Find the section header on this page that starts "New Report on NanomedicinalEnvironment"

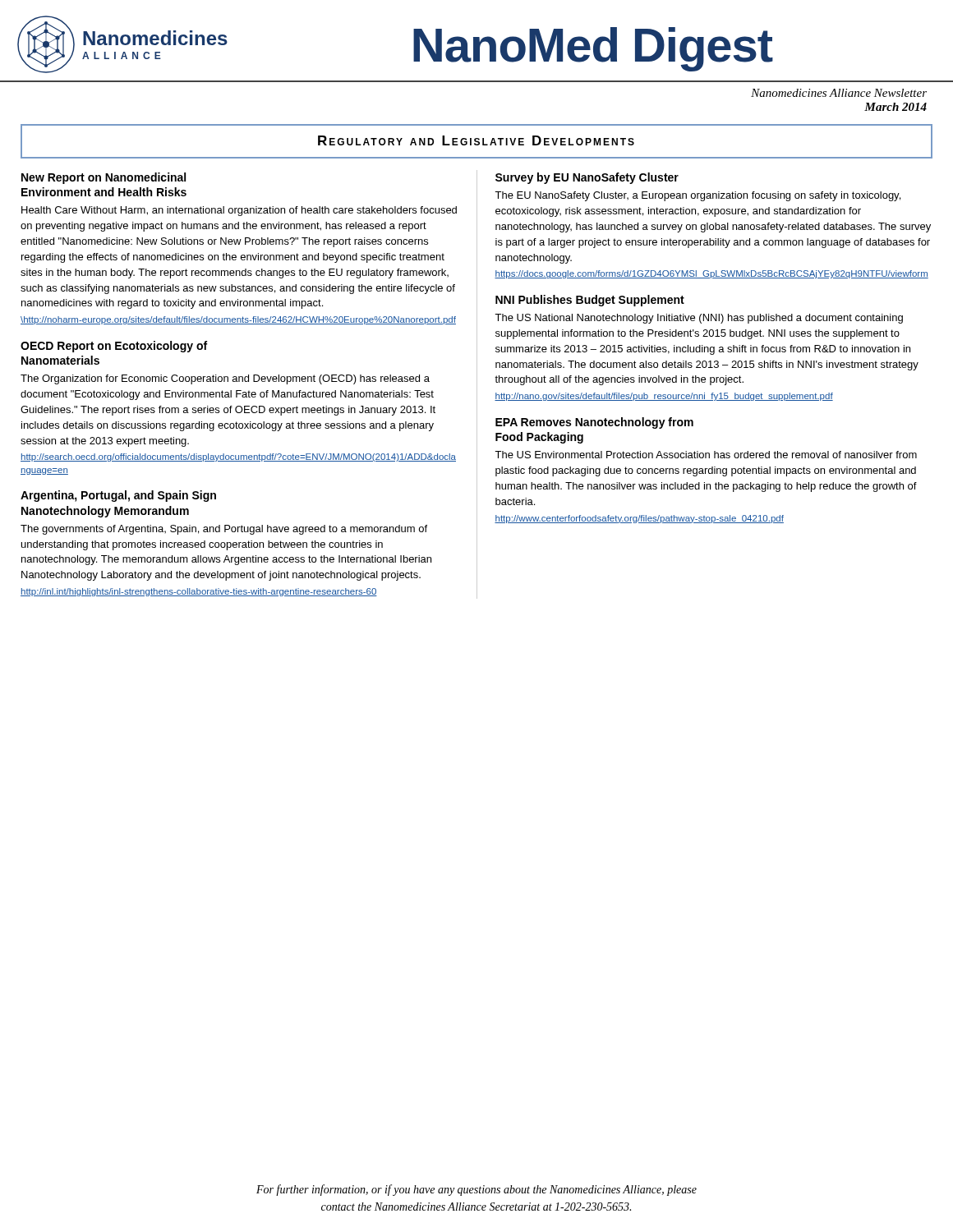104,185
